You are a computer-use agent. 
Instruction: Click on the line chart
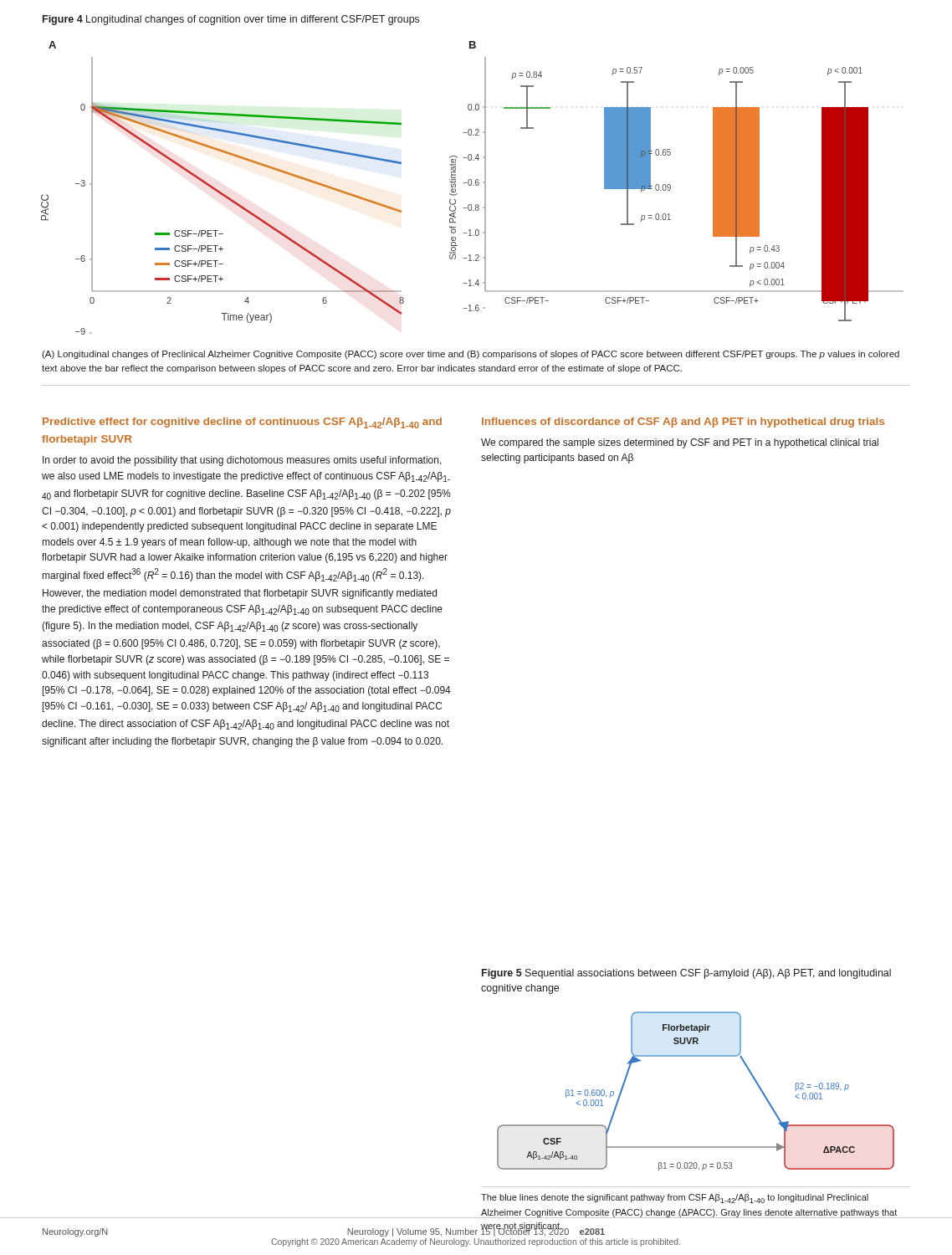(x=476, y=187)
